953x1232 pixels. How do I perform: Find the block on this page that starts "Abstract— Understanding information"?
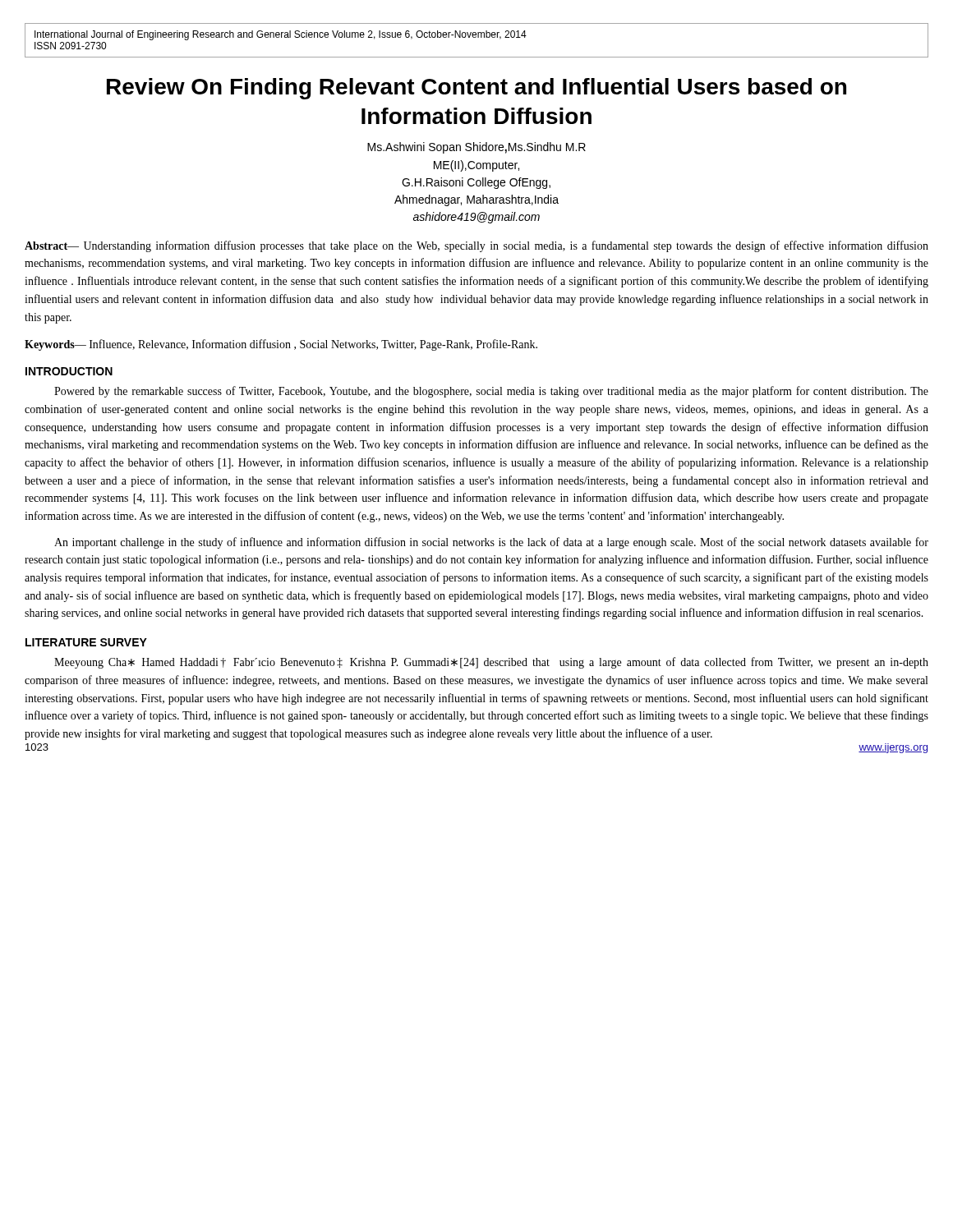pyautogui.click(x=476, y=281)
